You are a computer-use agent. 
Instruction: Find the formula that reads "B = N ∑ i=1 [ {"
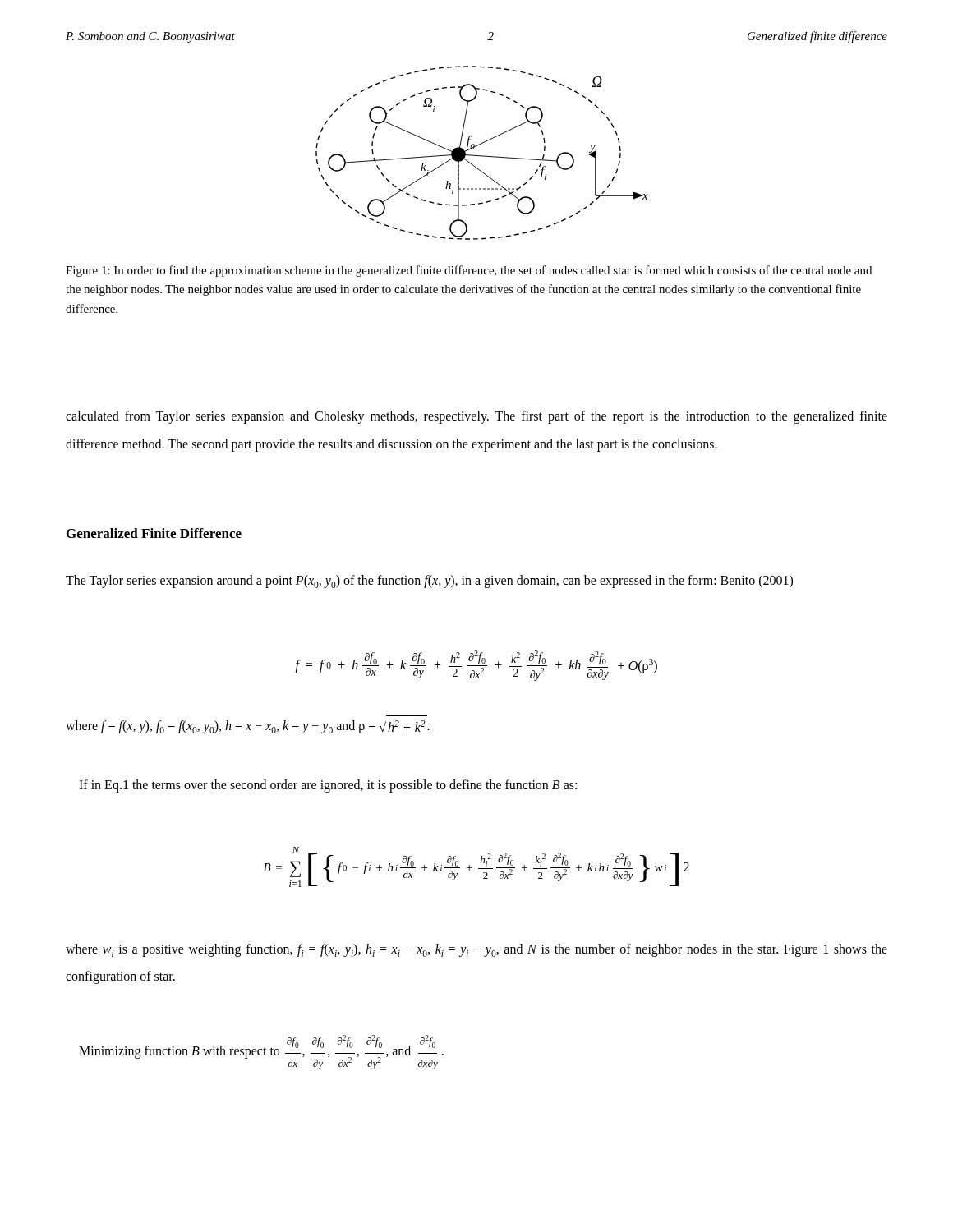point(575,867)
